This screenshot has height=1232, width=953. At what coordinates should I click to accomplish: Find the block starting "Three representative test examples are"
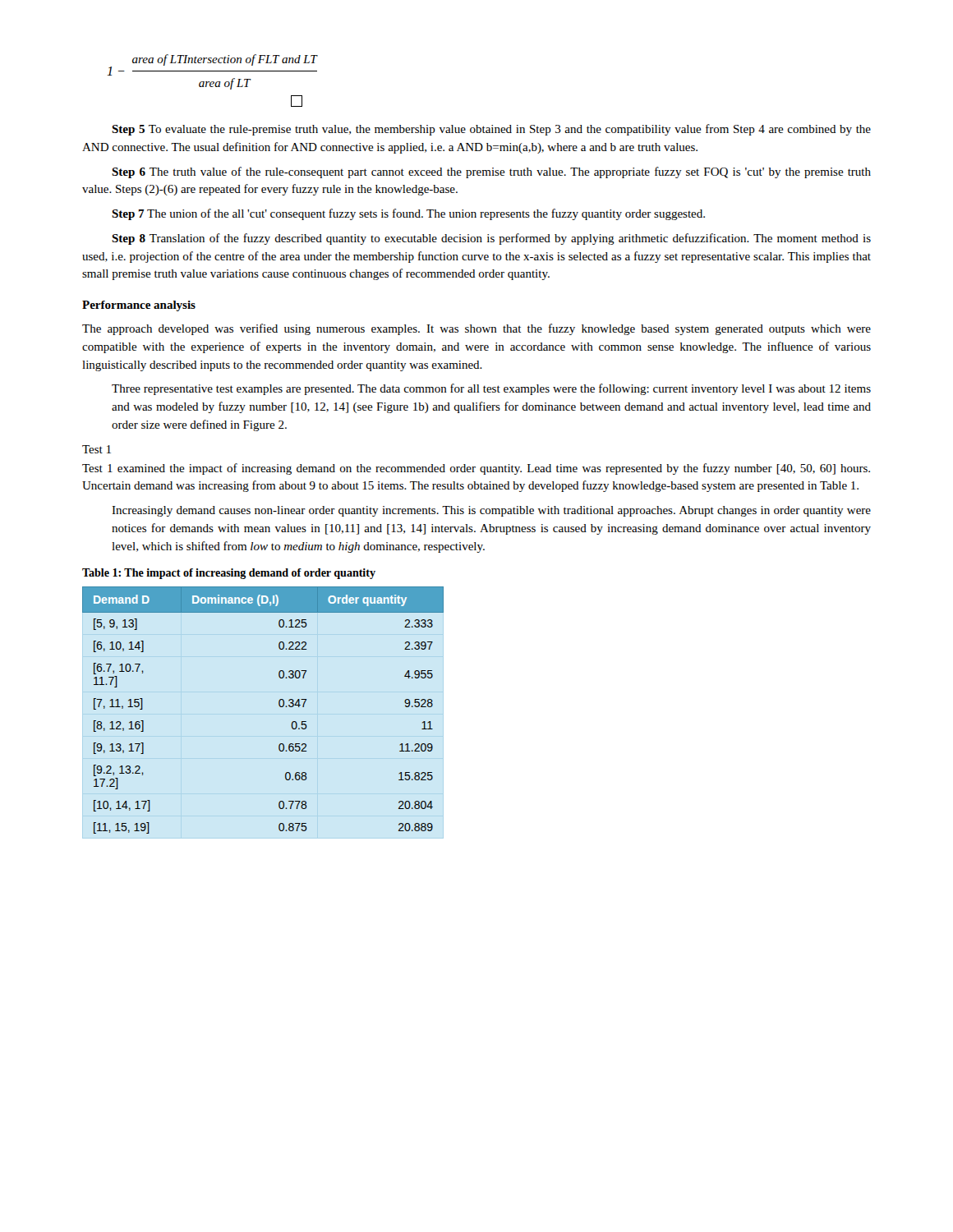(x=491, y=407)
